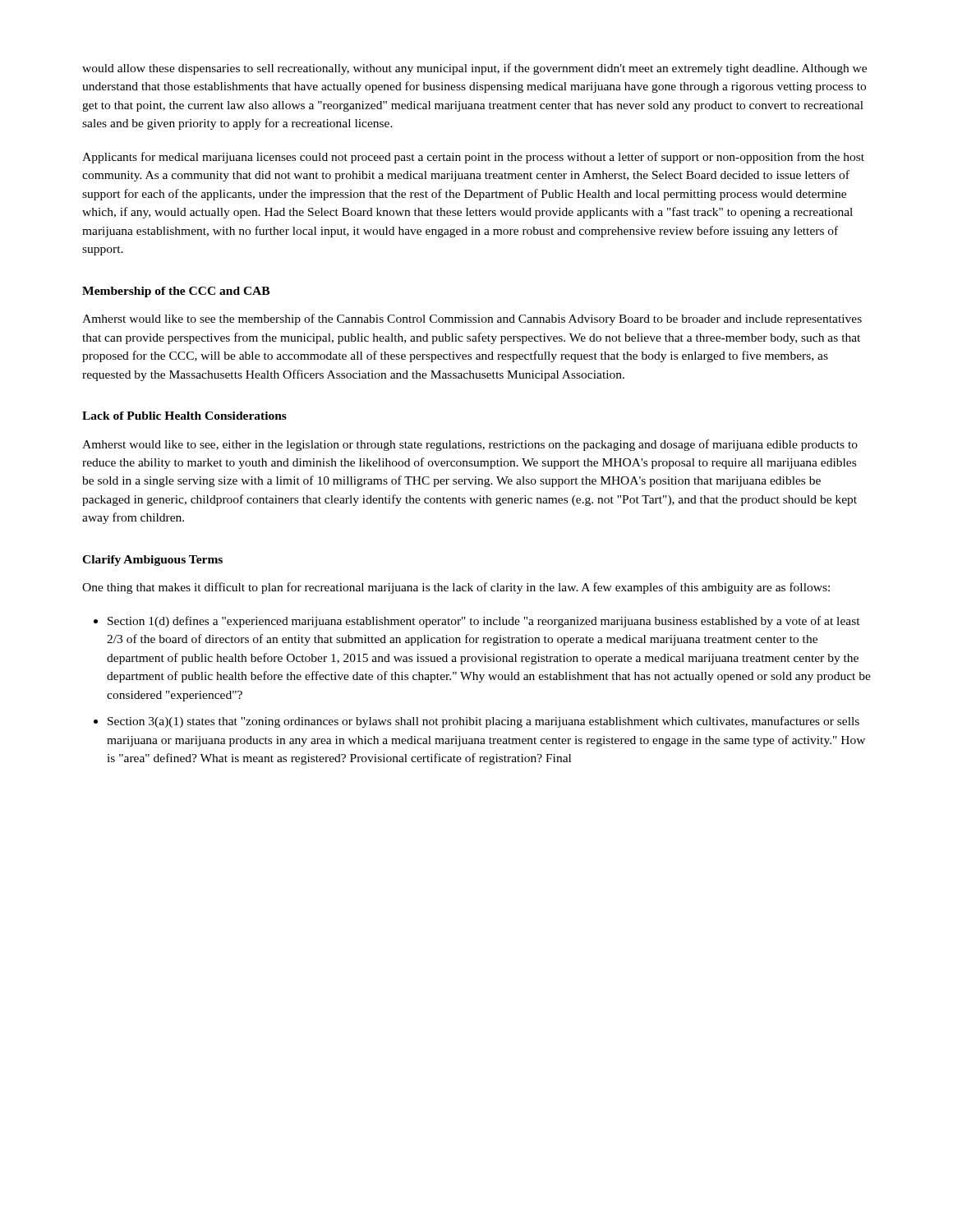Navigate to the element starting "Membership of the CCC and CAB"

176,290
